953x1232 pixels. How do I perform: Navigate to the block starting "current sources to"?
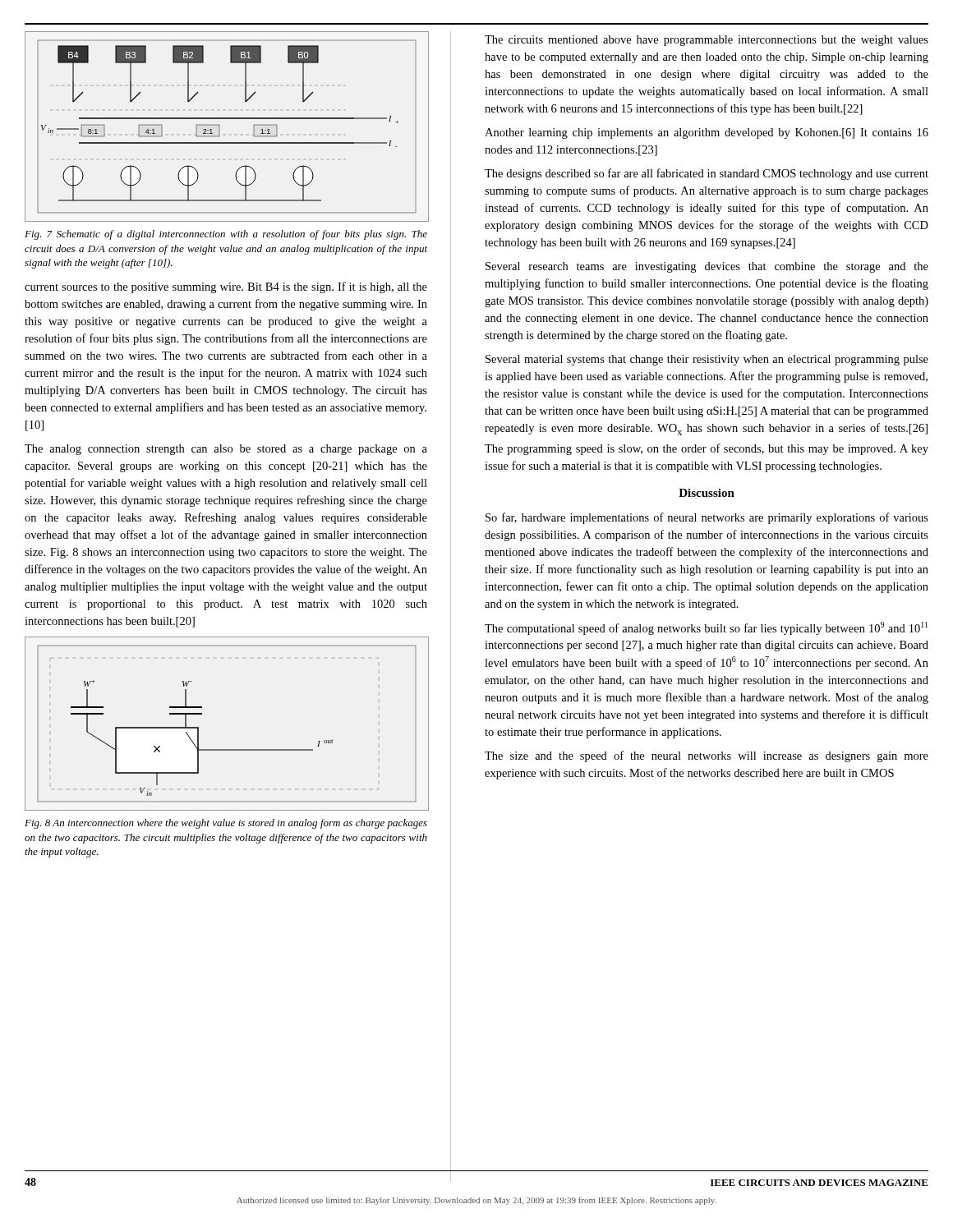tap(226, 356)
